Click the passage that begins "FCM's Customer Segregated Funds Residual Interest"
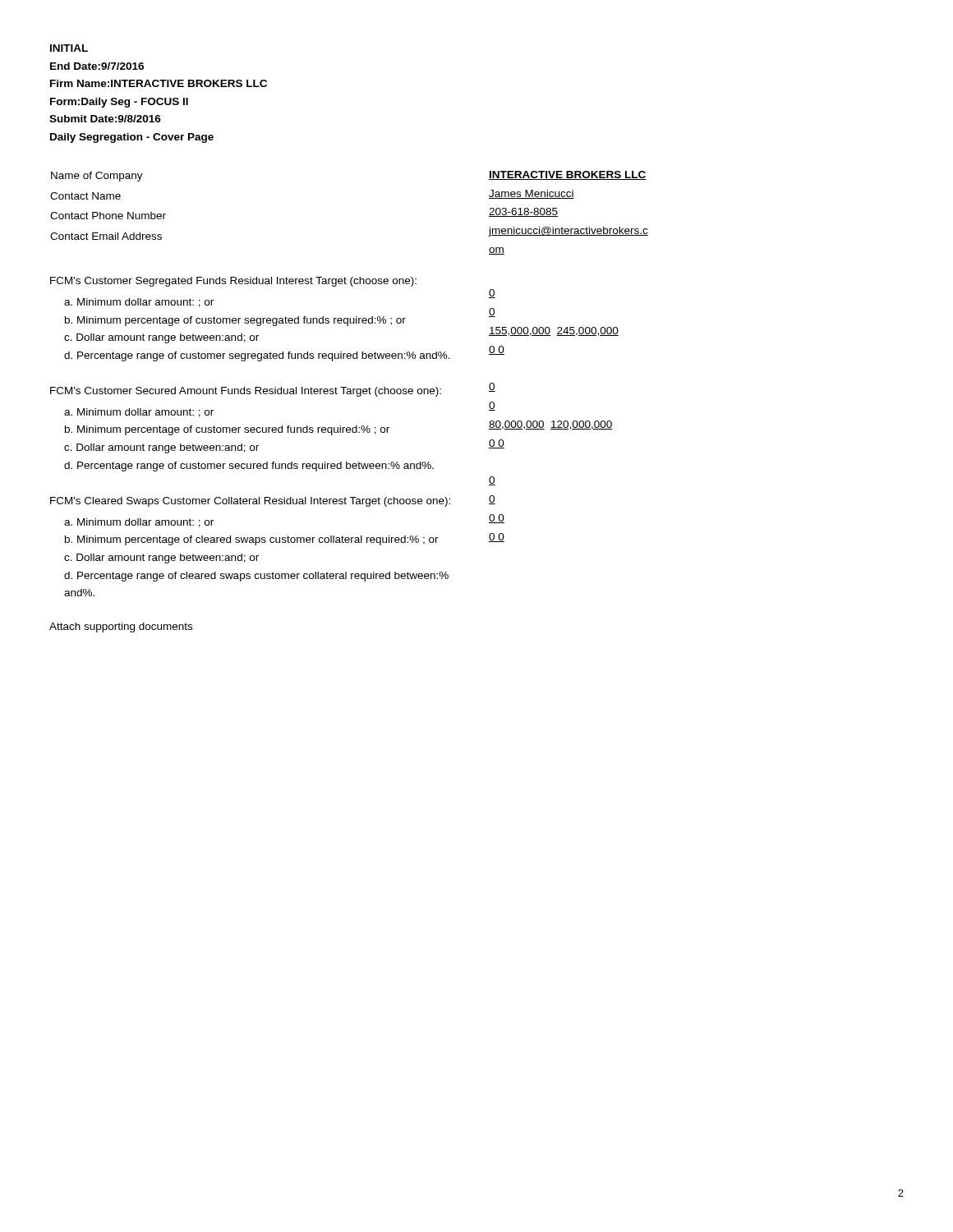 click(x=233, y=281)
